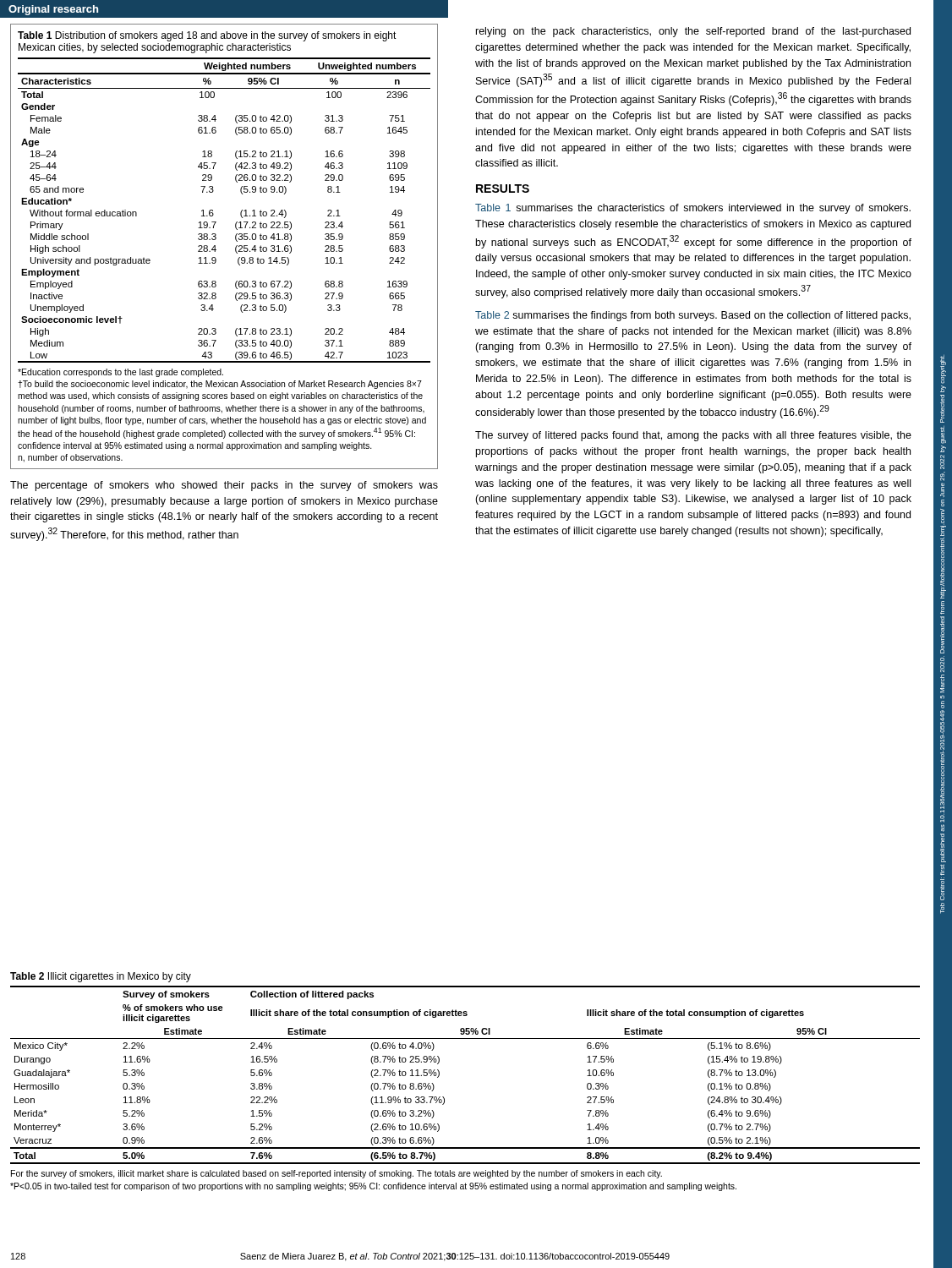Point to the text block starting "relying on the pack characteristics,"
Image resolution: width=952 pixels, height=1268 pixels.
click(x=693, y=97)
